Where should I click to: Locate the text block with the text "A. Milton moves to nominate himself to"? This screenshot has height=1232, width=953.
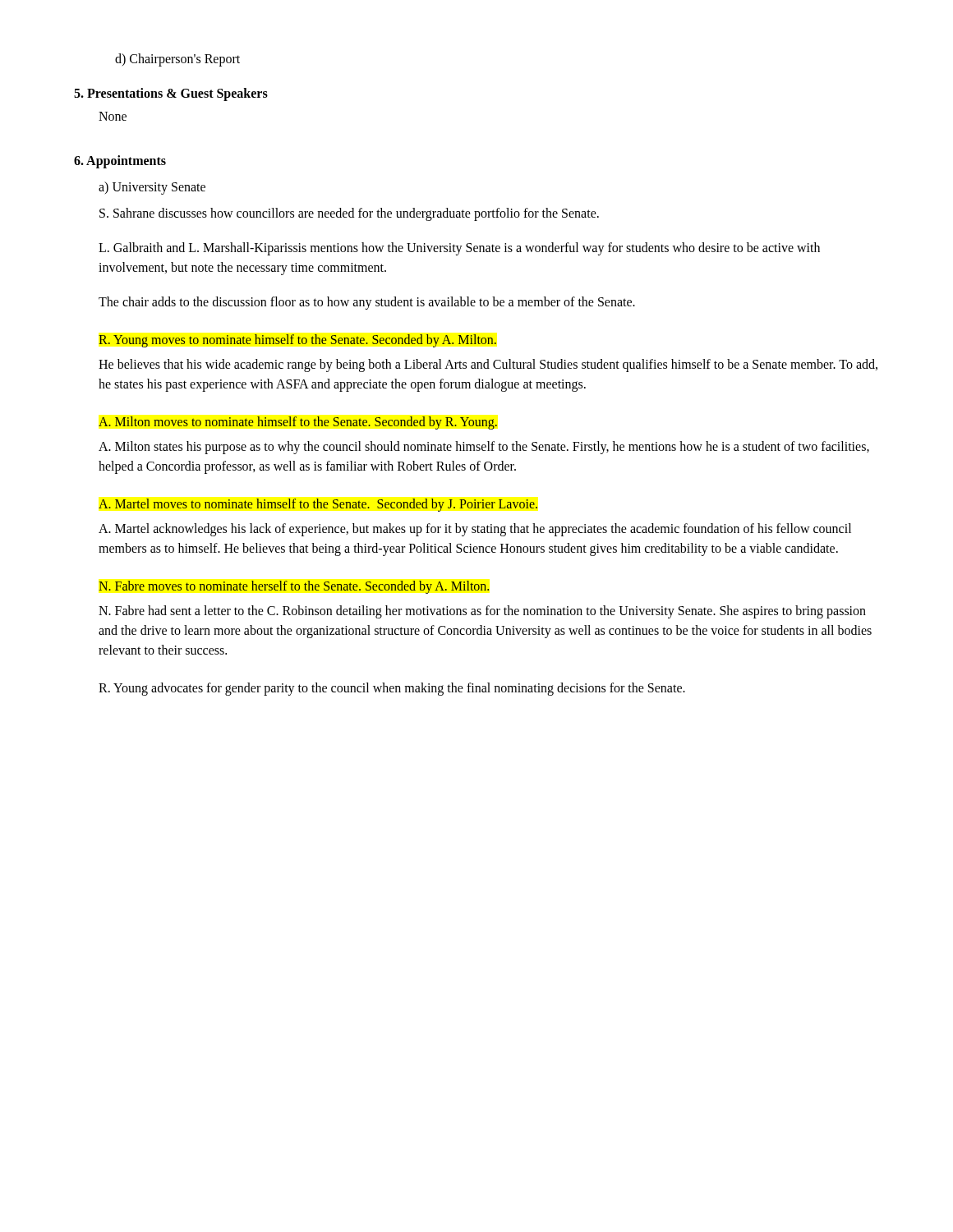tap(489, 422)
